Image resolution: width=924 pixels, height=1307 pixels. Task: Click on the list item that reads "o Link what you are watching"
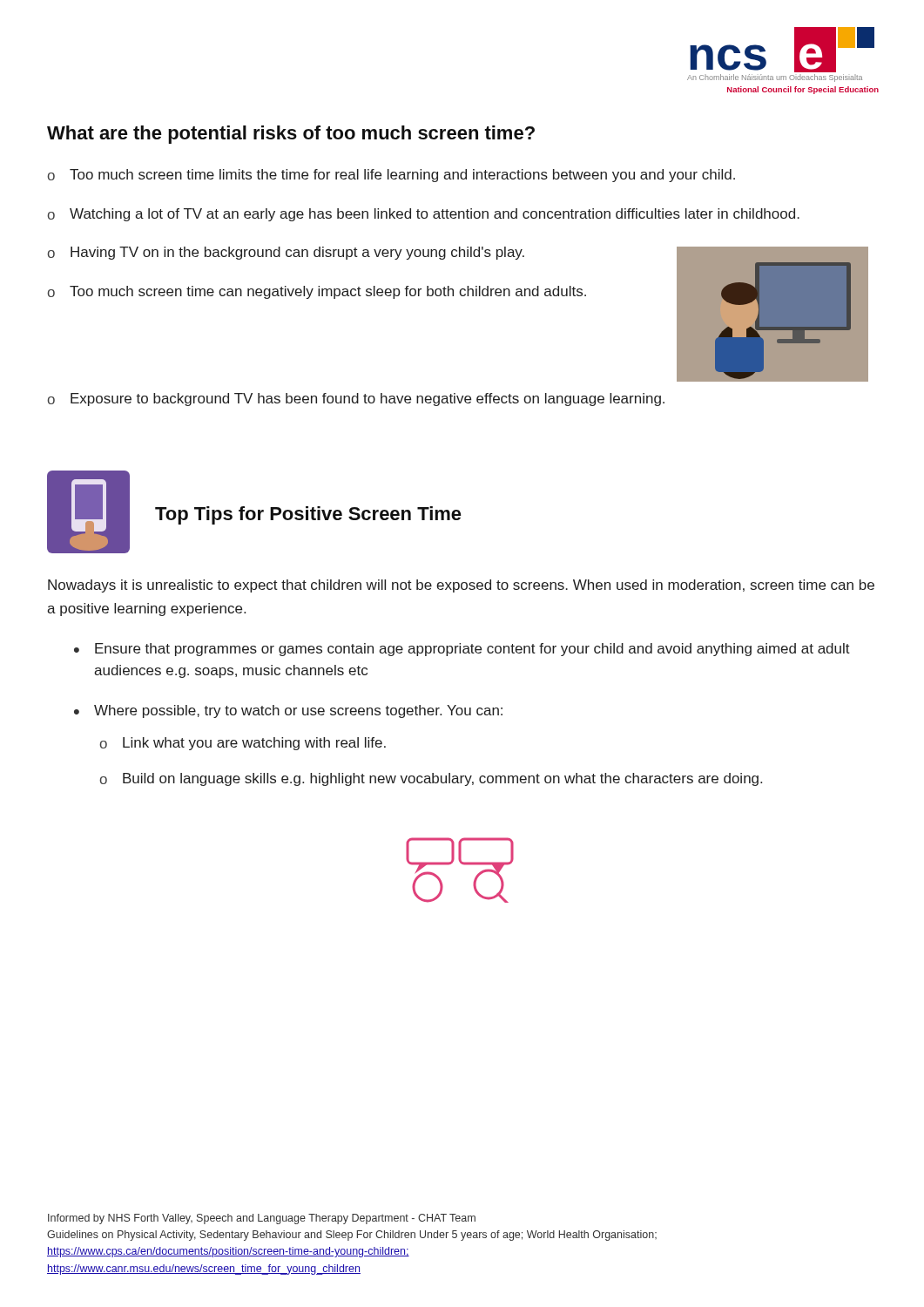click(x=243, y=744)
